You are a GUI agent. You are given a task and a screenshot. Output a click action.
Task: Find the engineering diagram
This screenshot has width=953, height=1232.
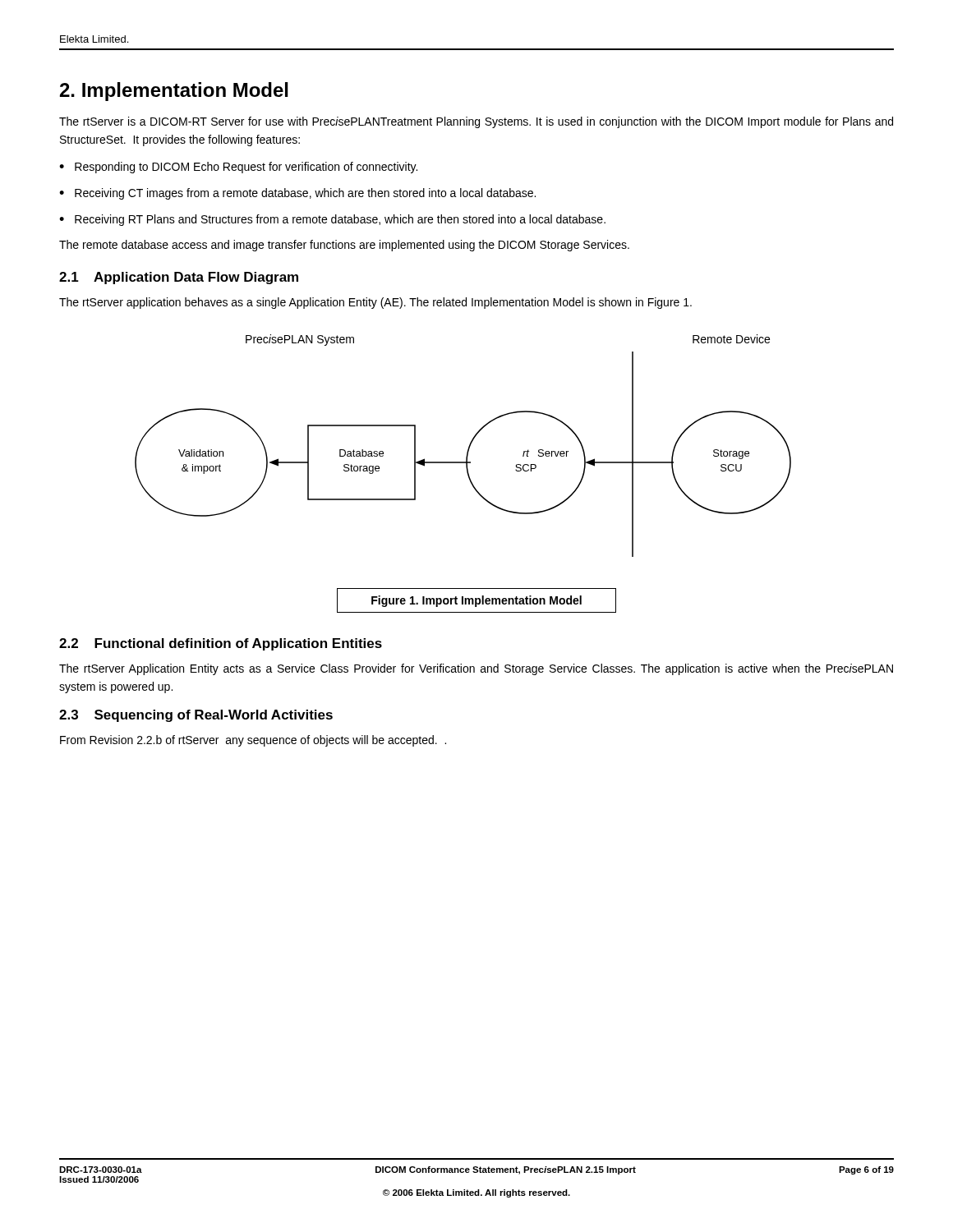coord(476,470)
